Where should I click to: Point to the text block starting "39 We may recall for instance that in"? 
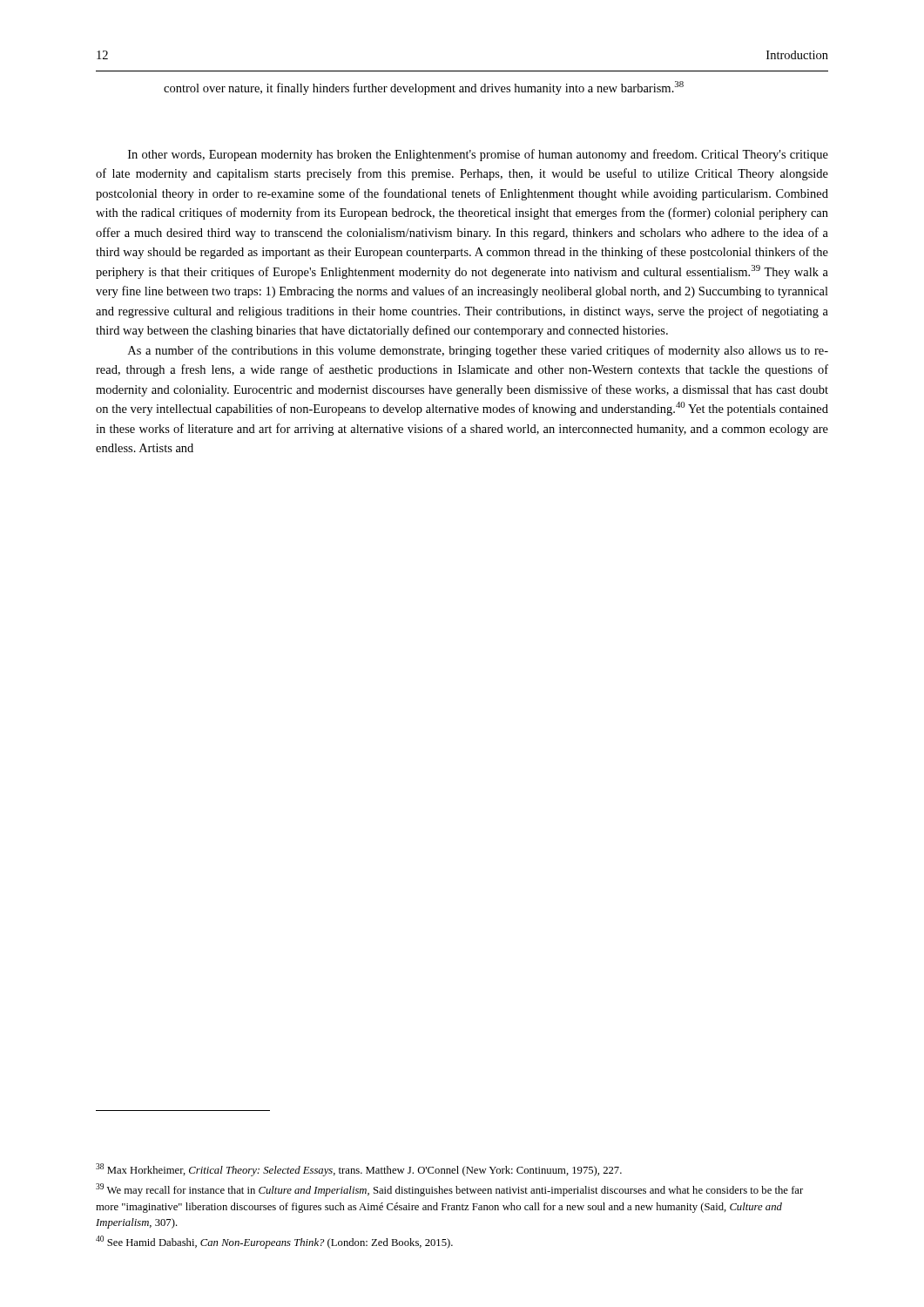449,1206
